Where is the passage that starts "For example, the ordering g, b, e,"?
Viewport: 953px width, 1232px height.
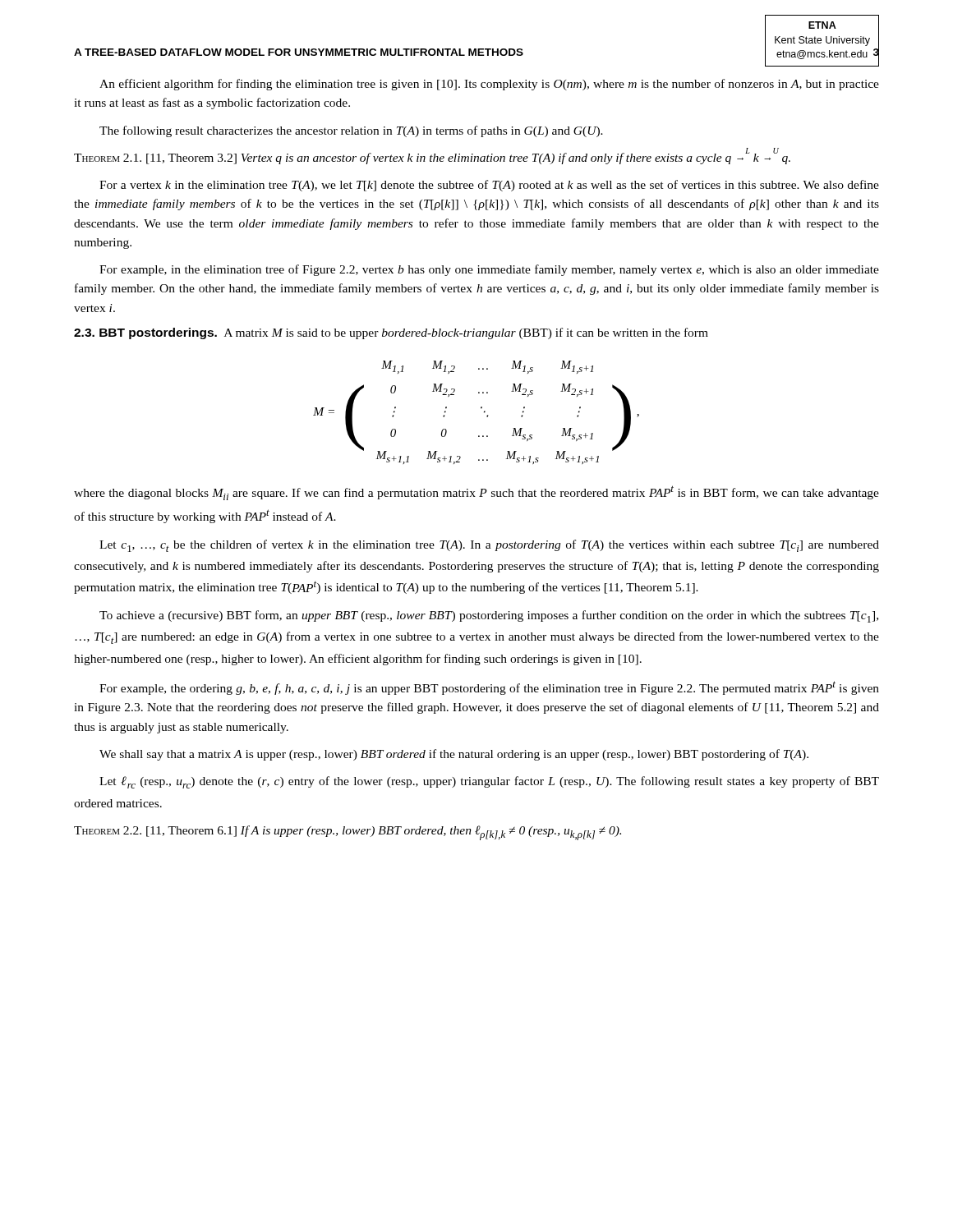click(476, 706)
